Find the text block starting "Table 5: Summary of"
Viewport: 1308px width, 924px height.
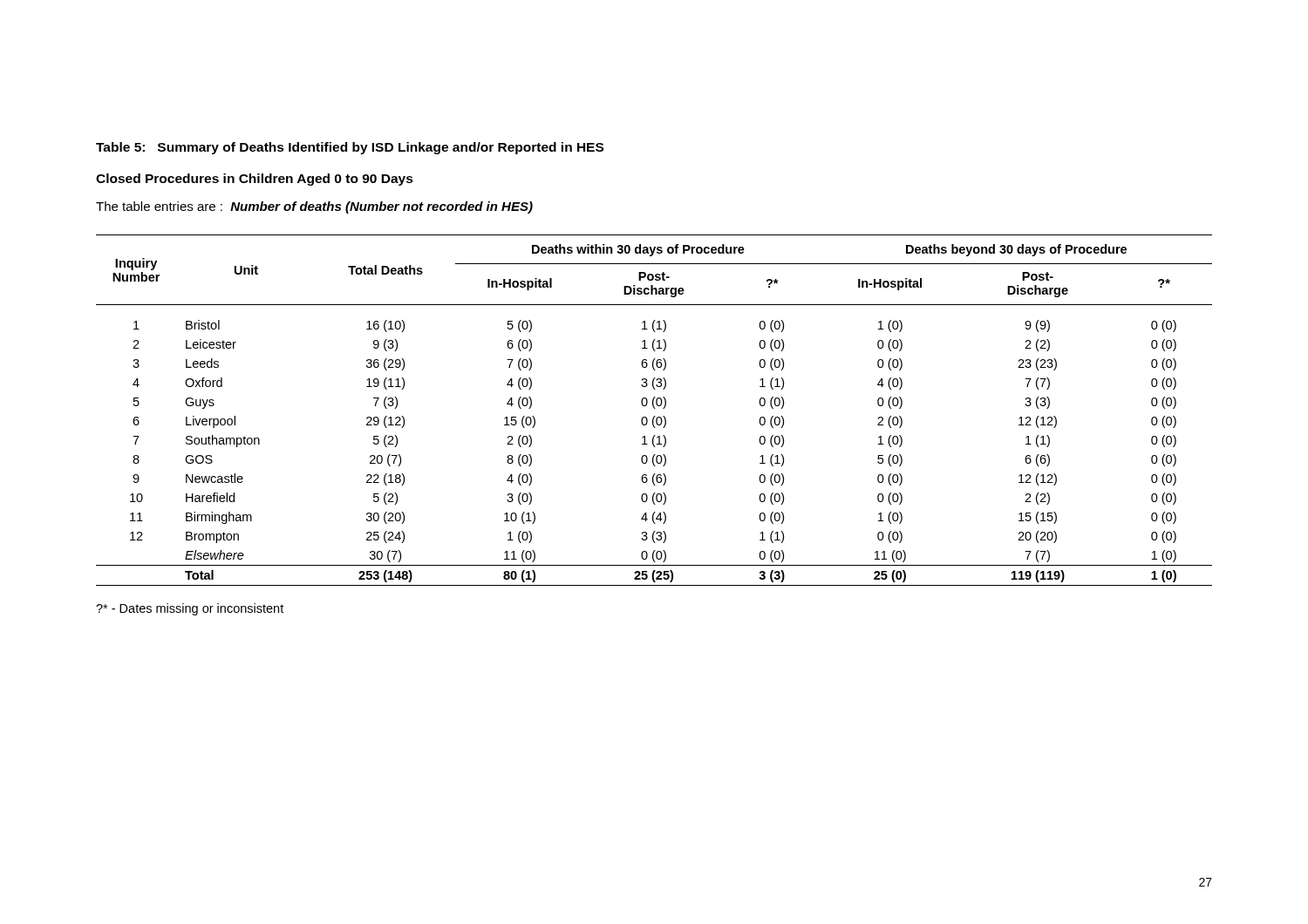tap(350, 147)
